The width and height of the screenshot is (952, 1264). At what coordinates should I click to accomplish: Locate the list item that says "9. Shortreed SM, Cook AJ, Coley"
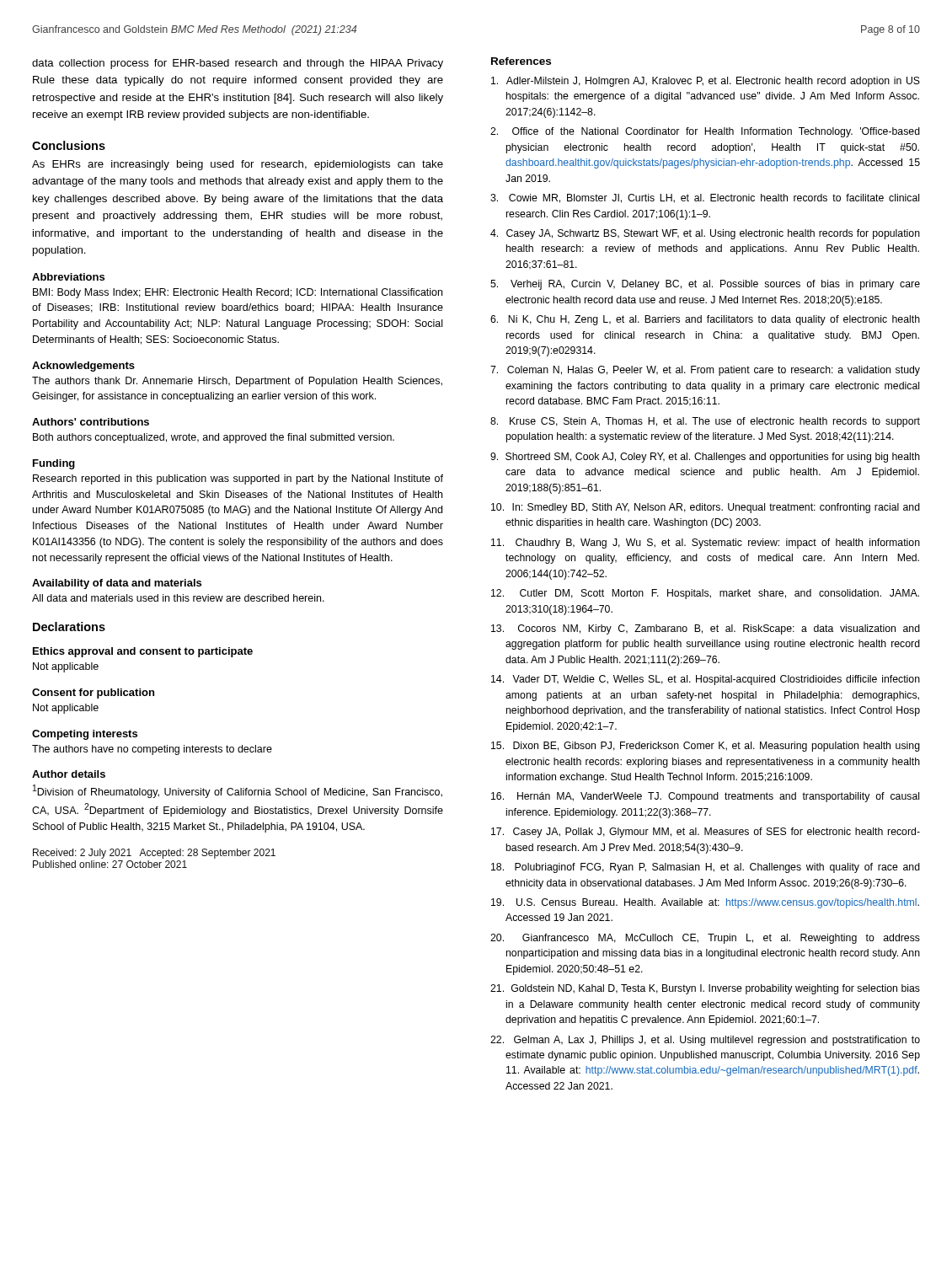[705, 472]
